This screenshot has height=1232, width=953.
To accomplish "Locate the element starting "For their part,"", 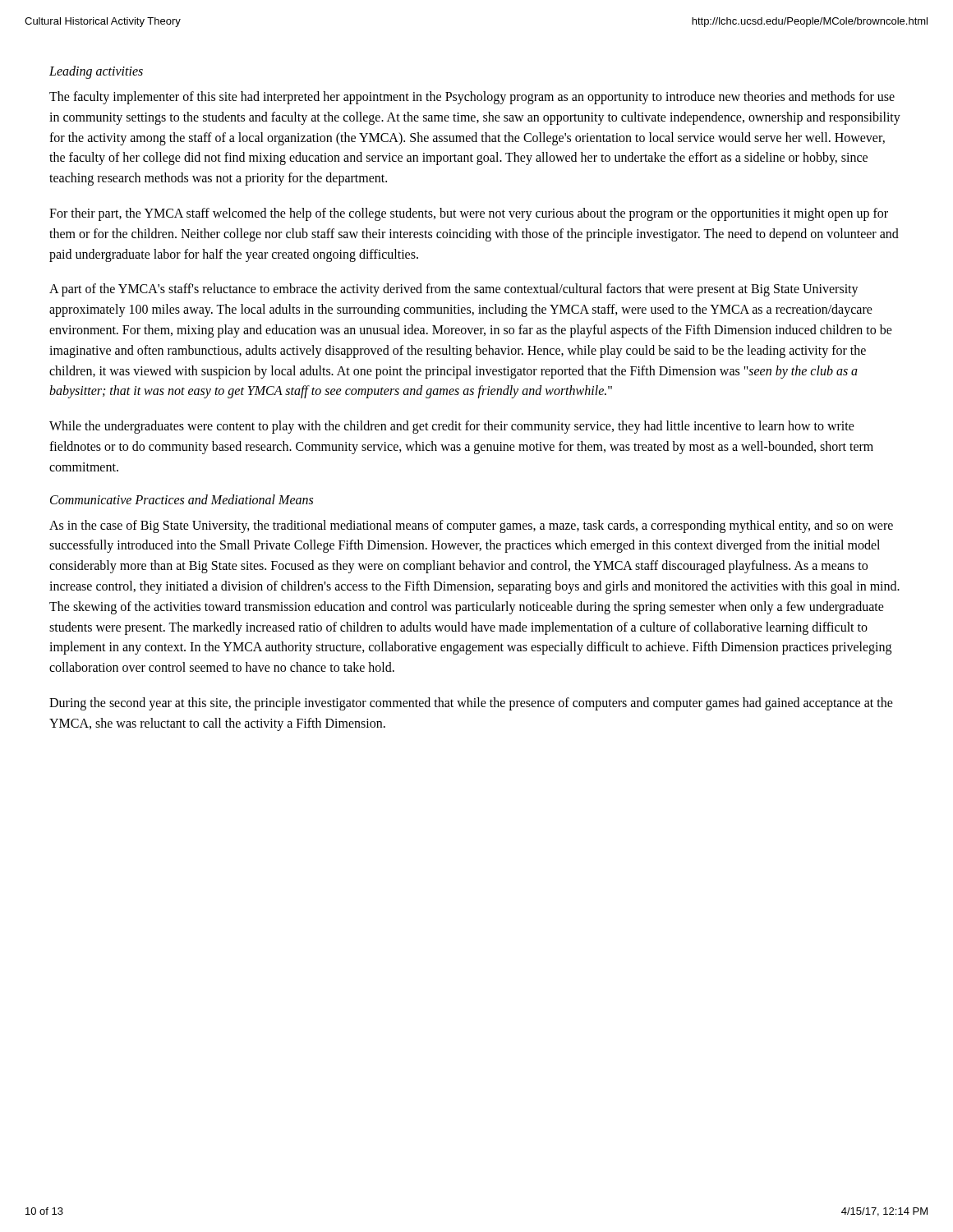I will pos(474,233).
